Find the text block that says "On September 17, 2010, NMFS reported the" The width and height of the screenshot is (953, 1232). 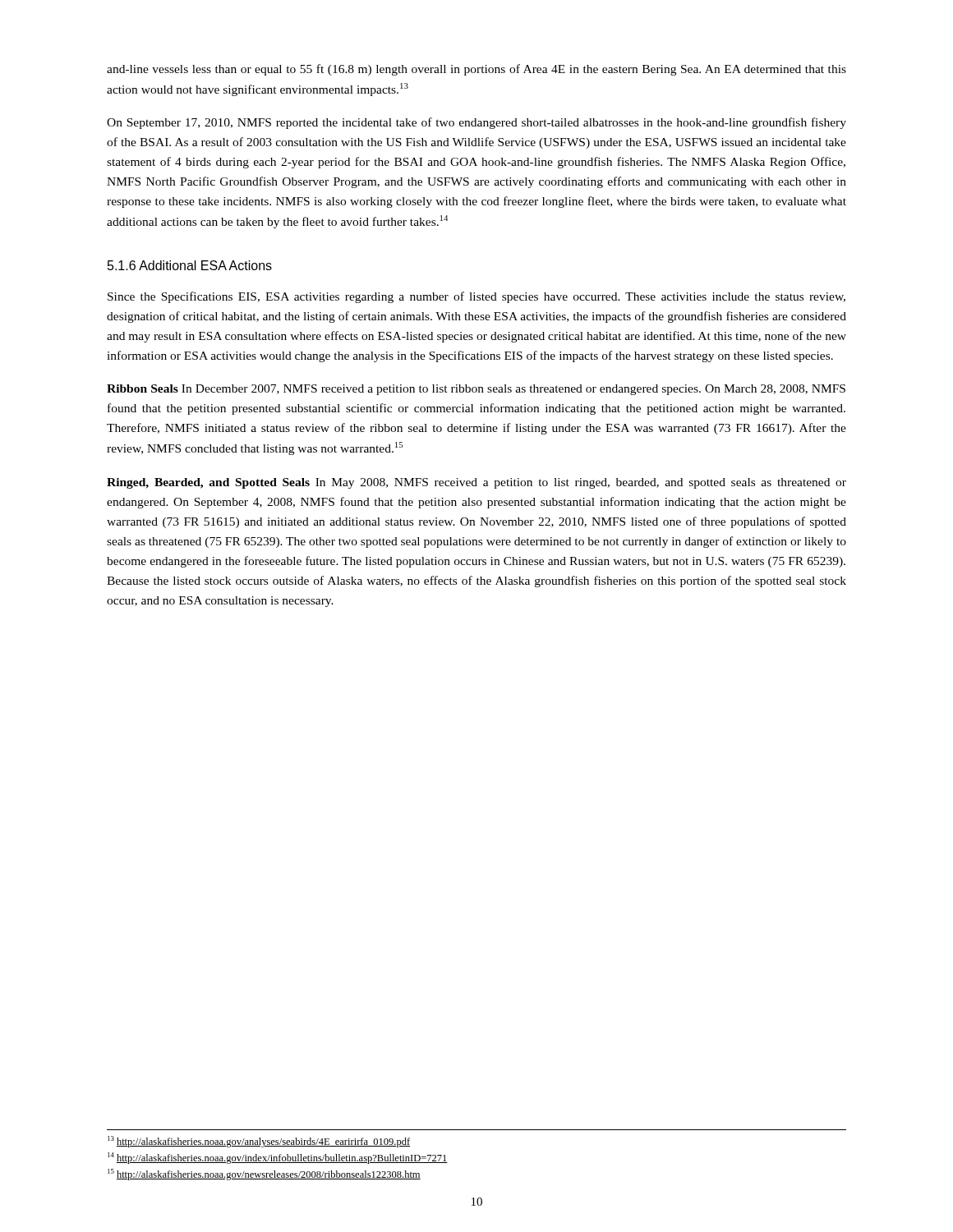[476, 172]
